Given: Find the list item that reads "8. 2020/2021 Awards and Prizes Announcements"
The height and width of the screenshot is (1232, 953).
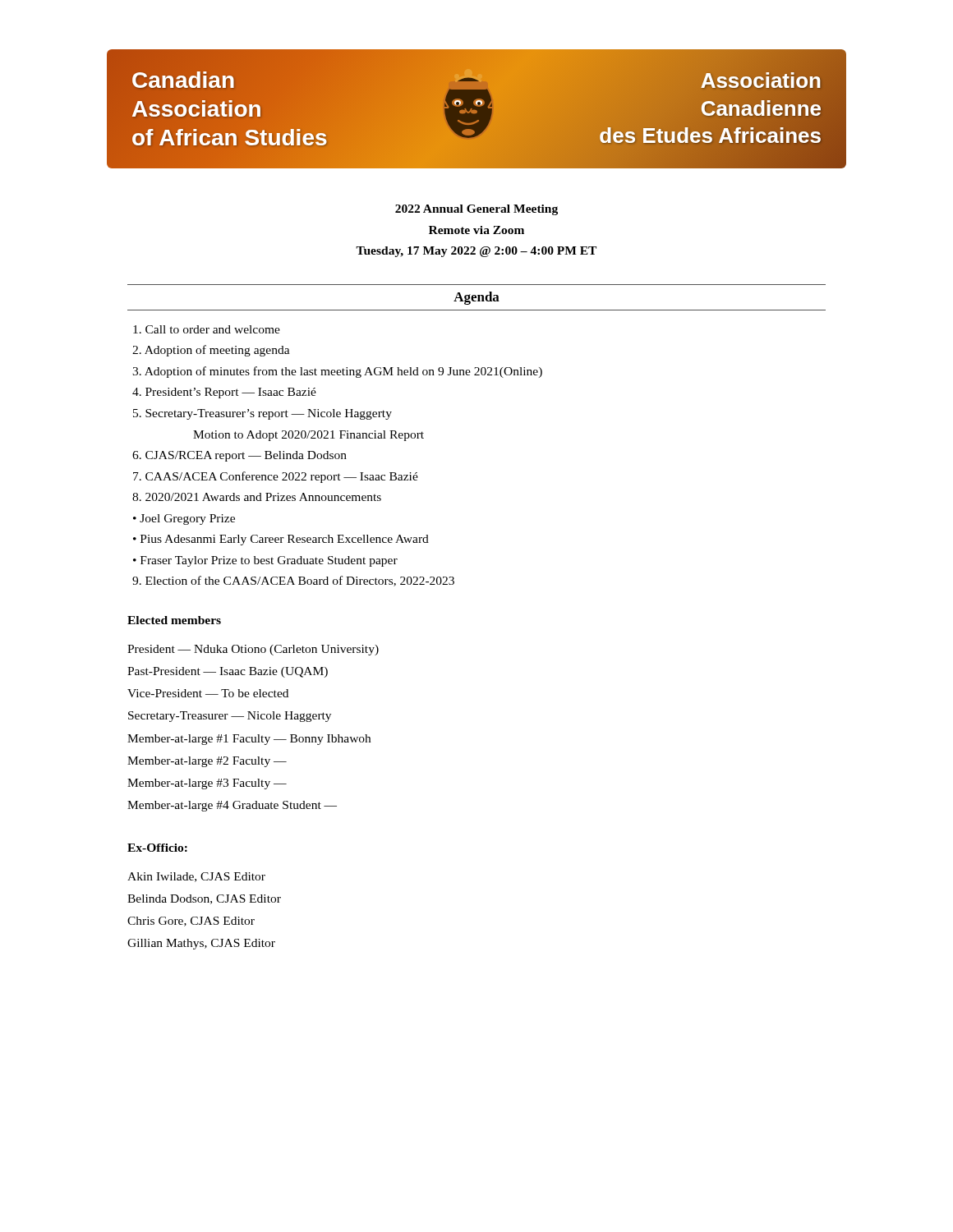Looking at the screenshot, I should [257, 497].
